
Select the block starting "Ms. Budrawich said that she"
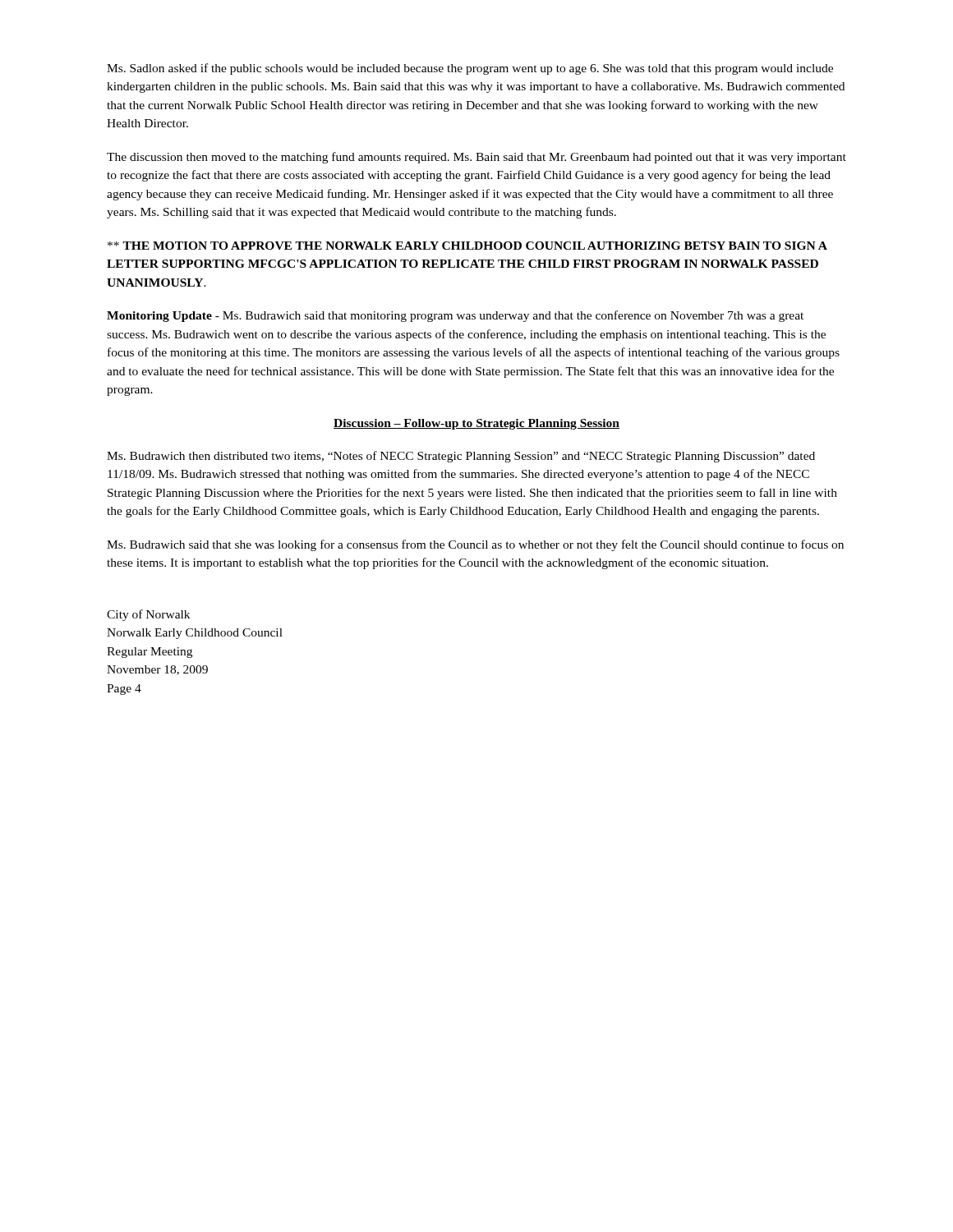click(x=475, y=553)
